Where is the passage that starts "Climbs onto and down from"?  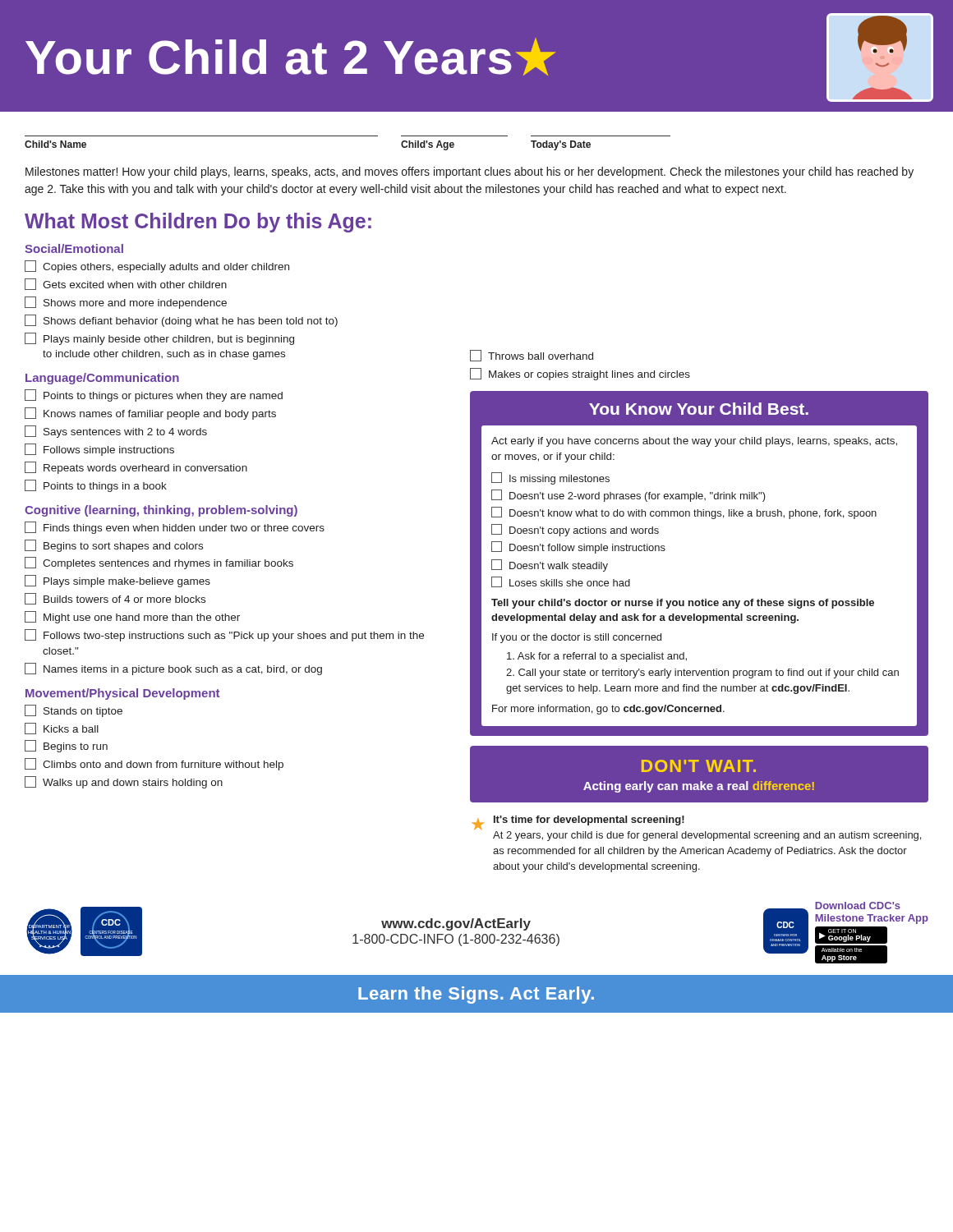tap(154, 765)
